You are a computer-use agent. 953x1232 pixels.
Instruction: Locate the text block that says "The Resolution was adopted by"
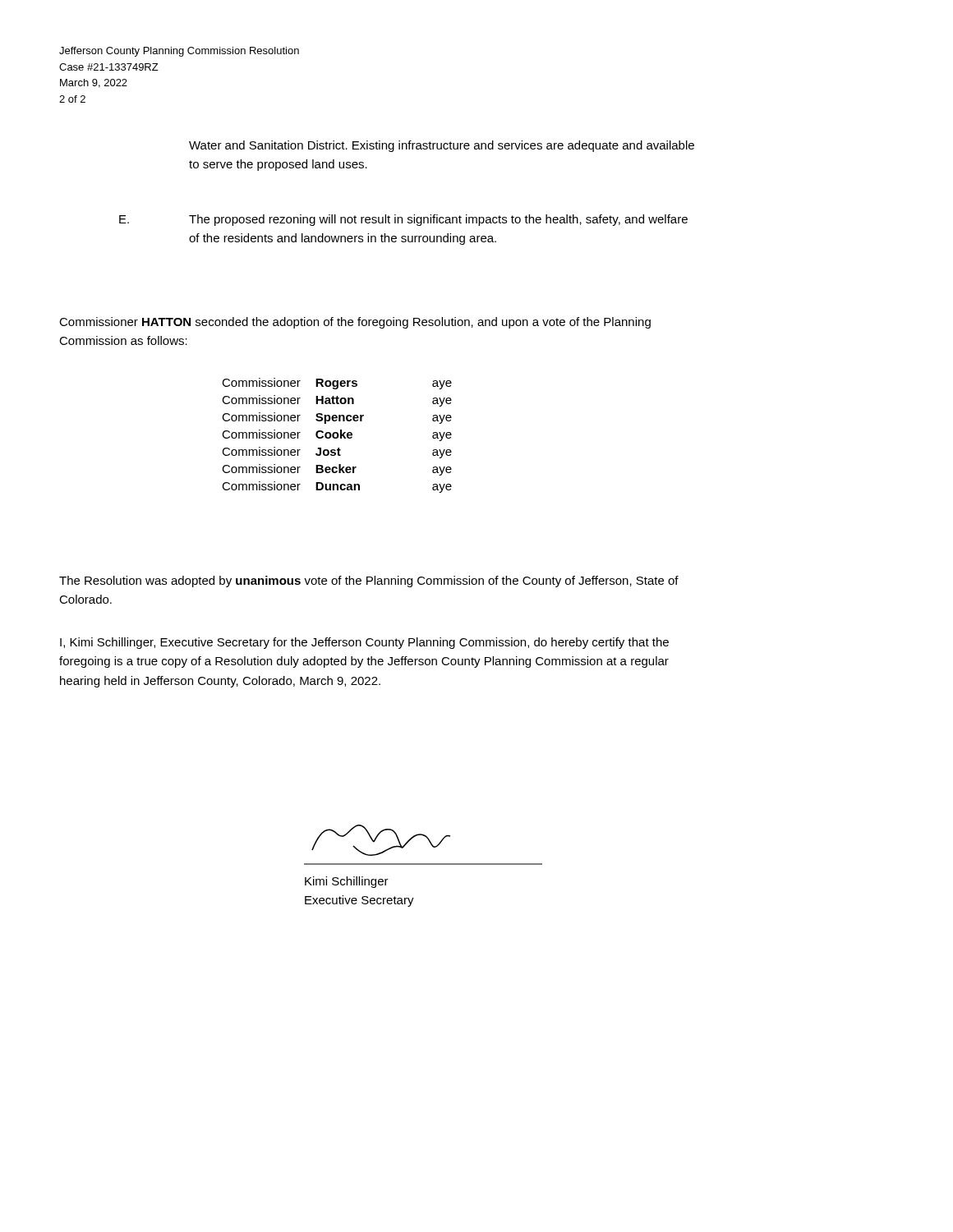click(369, 590)
